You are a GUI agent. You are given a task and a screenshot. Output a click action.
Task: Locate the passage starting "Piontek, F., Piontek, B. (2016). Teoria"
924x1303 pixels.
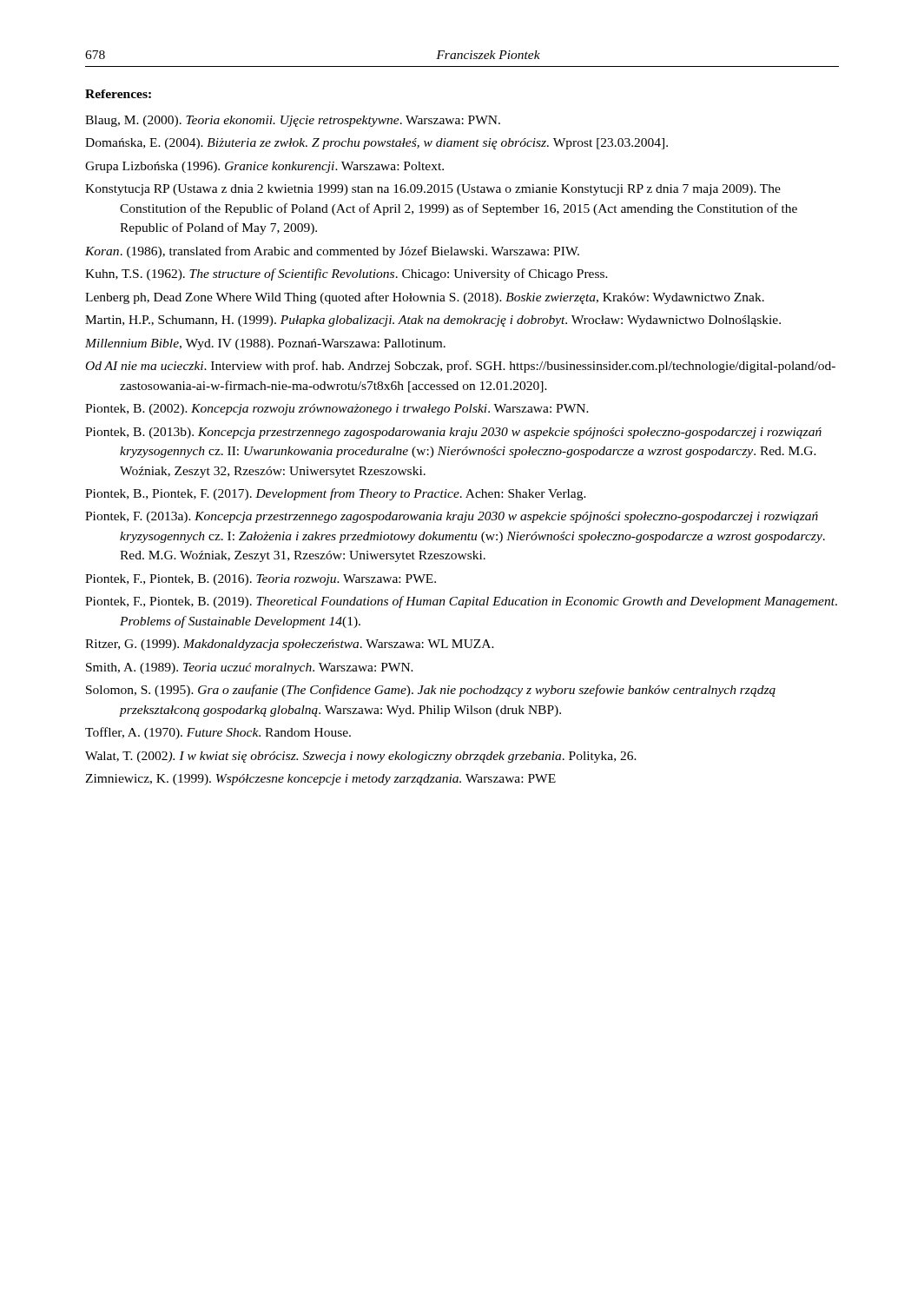[x=261, y=578]
